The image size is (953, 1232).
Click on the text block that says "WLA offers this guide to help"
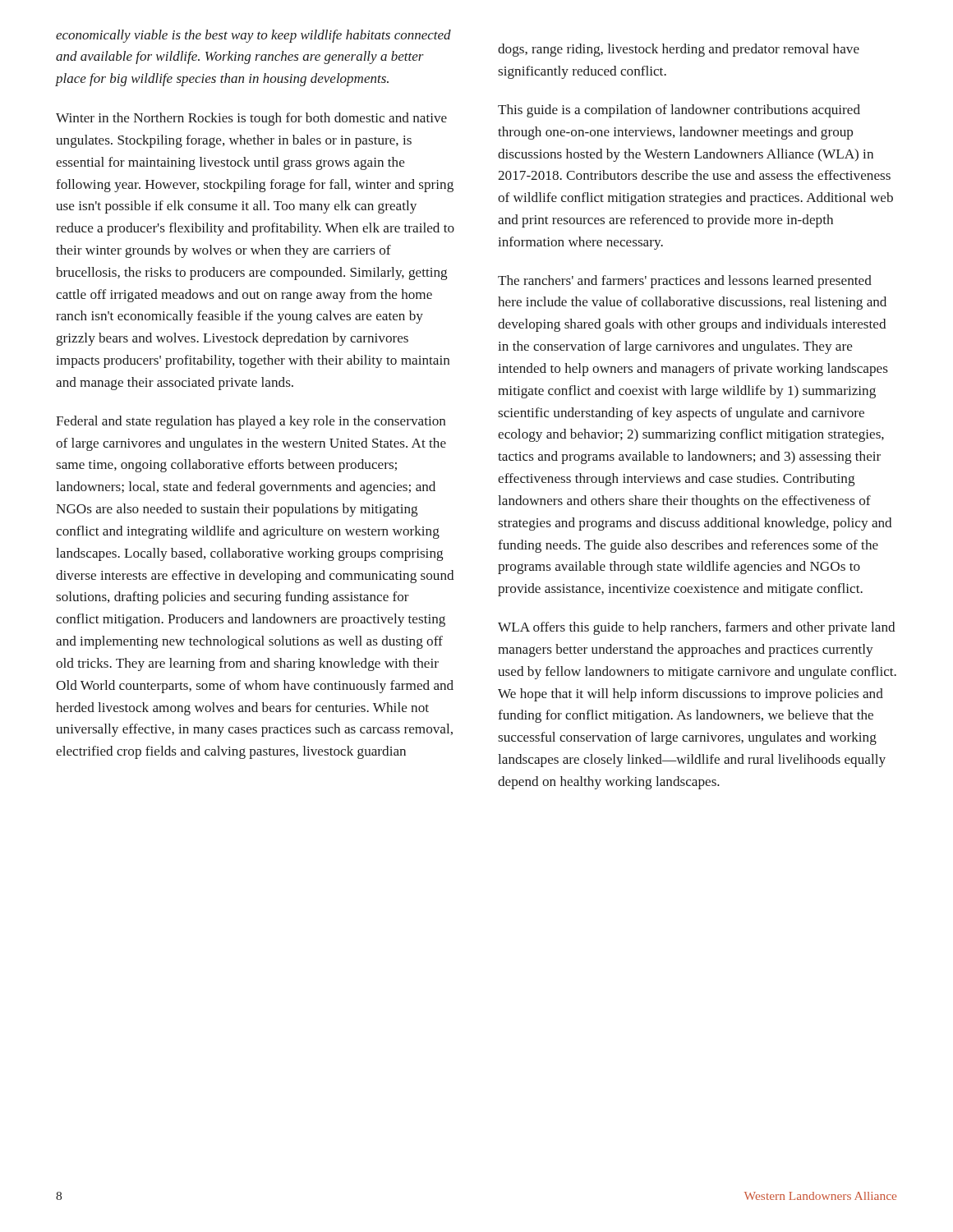coord(698,705)
